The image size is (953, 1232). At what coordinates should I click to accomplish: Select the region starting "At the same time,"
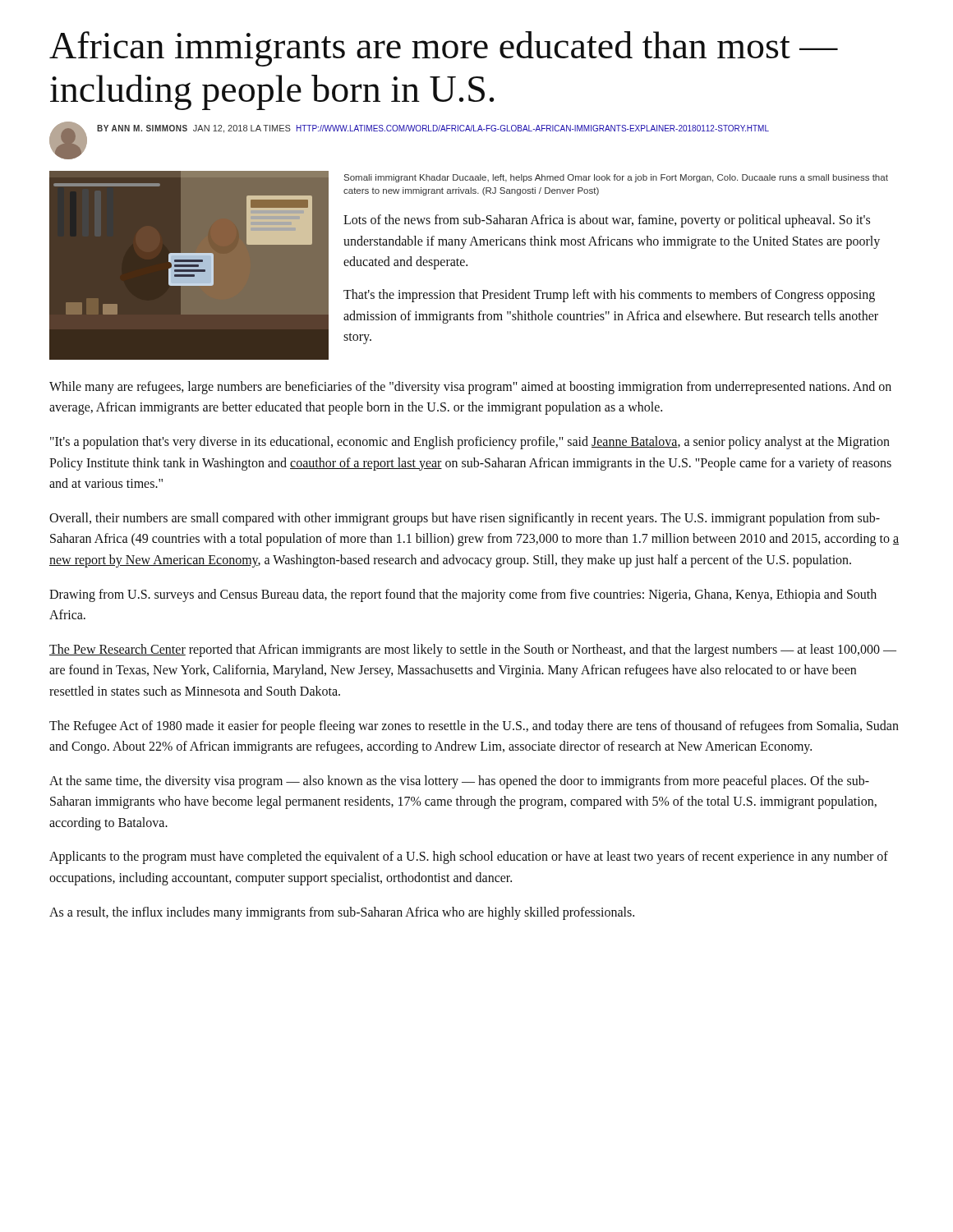point(476,802)
